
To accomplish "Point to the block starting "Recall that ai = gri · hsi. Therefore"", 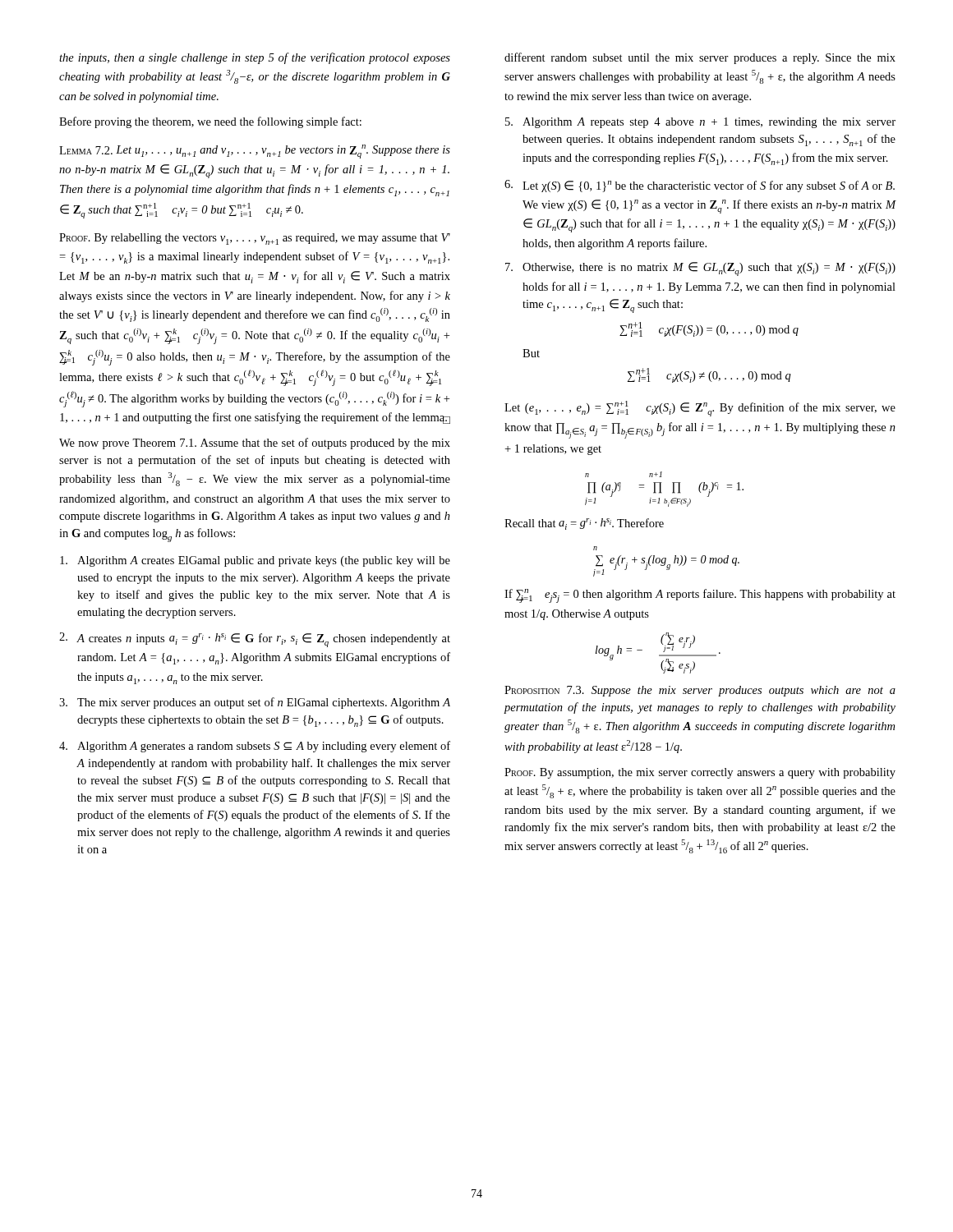I will (x=584, y=524).
